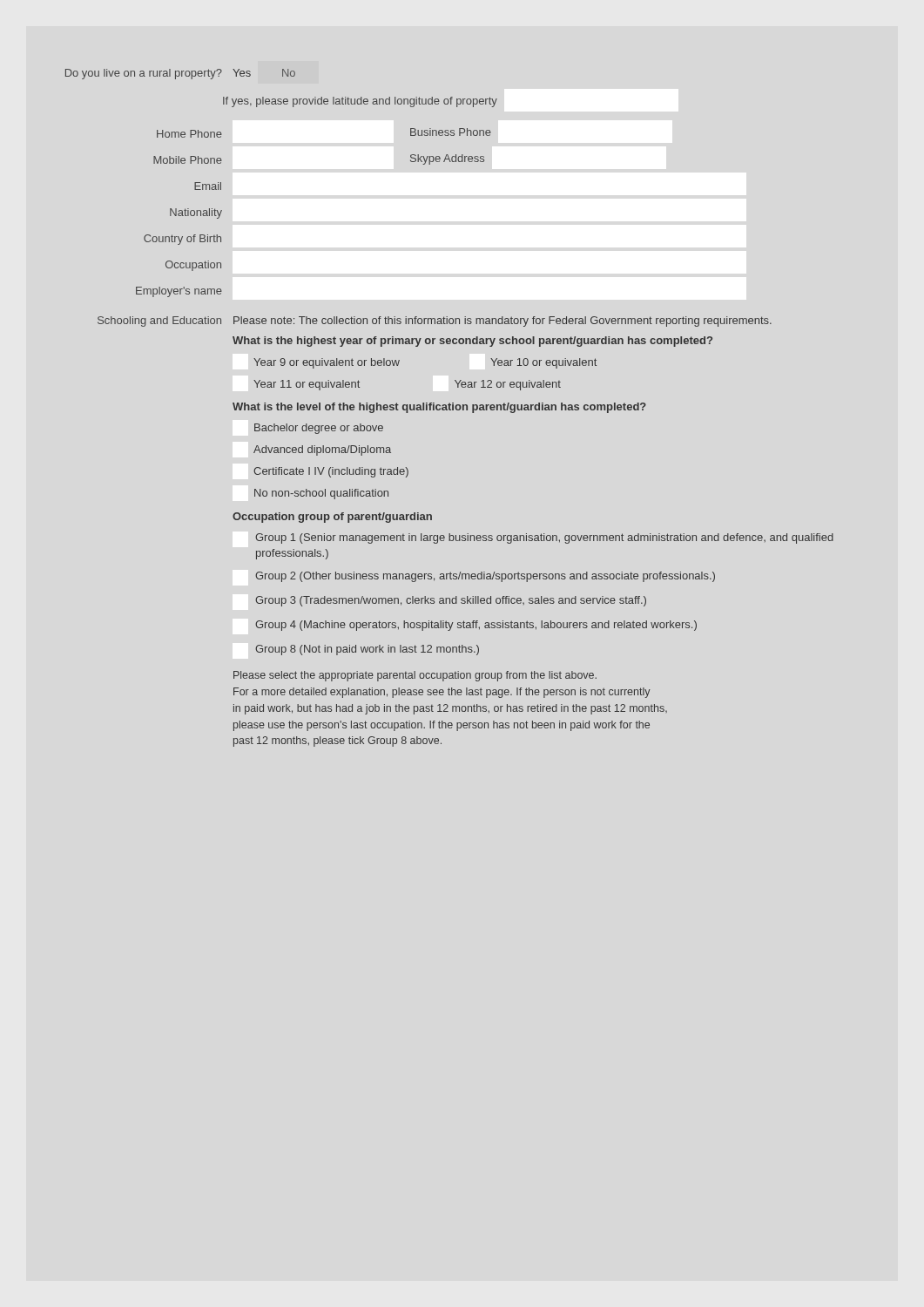
Task: Select the region starting "Year 11 or equivalent"
Action: [x=296, y=383]
